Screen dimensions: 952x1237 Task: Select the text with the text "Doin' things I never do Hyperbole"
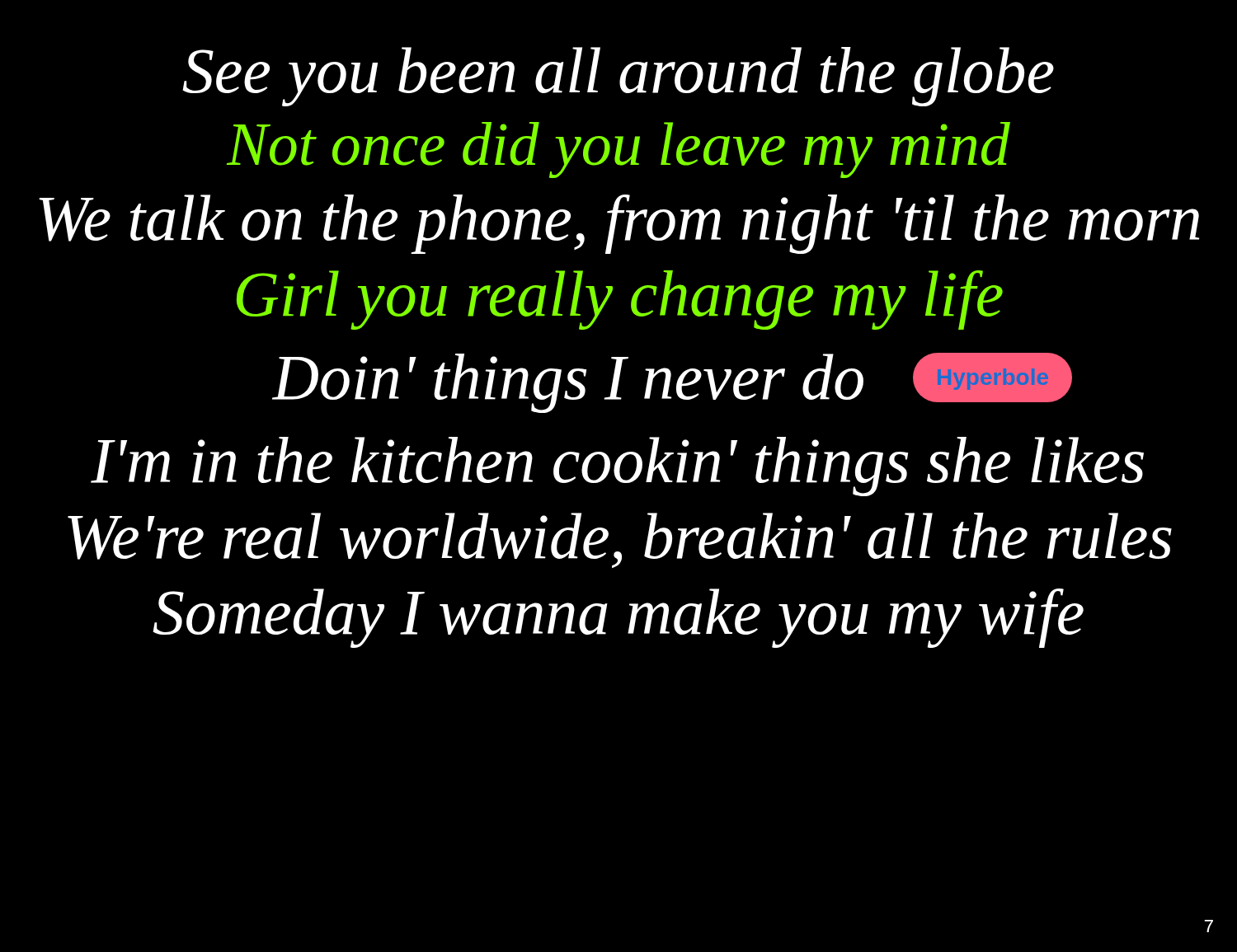[672, 378]
